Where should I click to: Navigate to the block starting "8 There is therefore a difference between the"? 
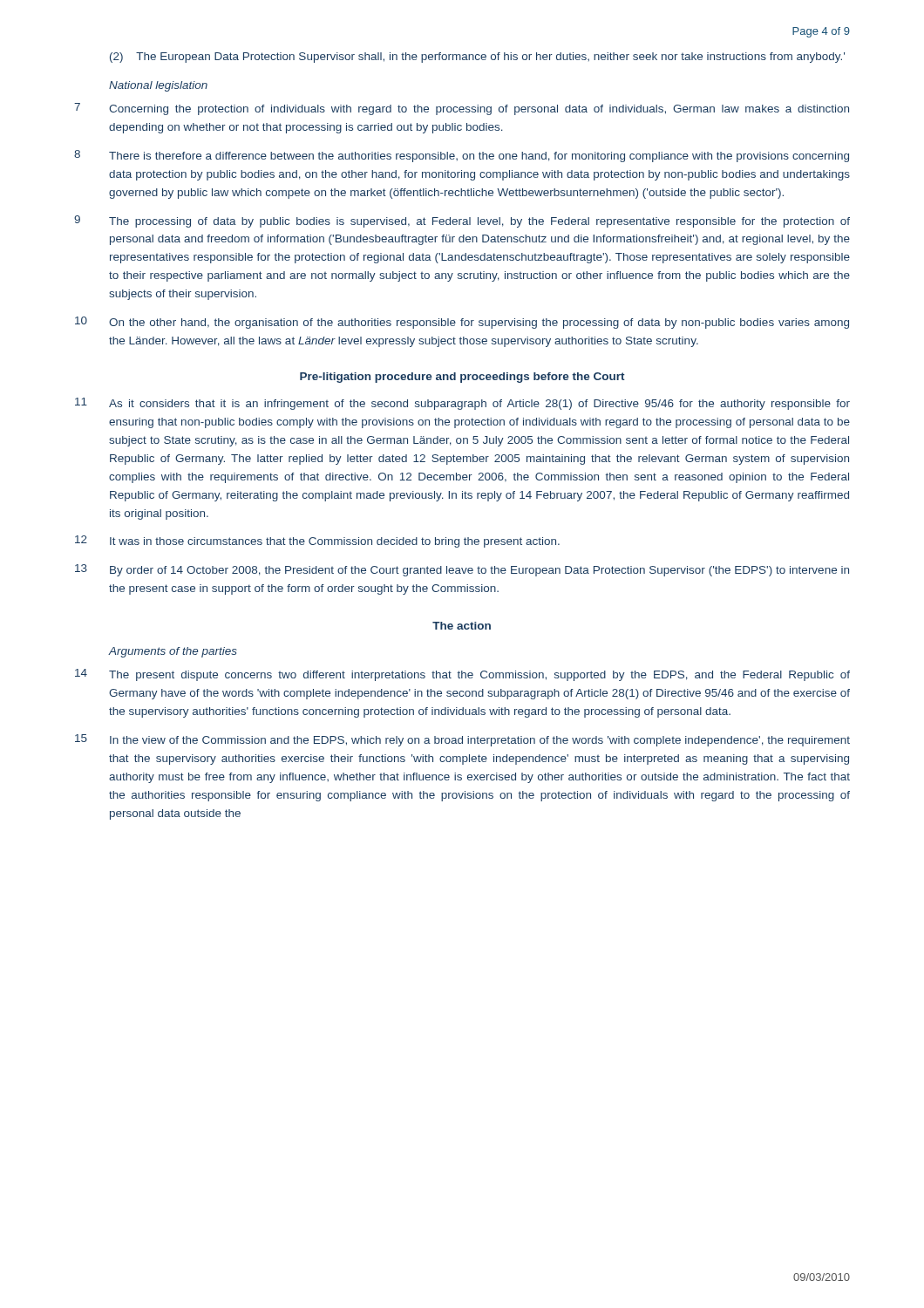(x=462, y=175)
